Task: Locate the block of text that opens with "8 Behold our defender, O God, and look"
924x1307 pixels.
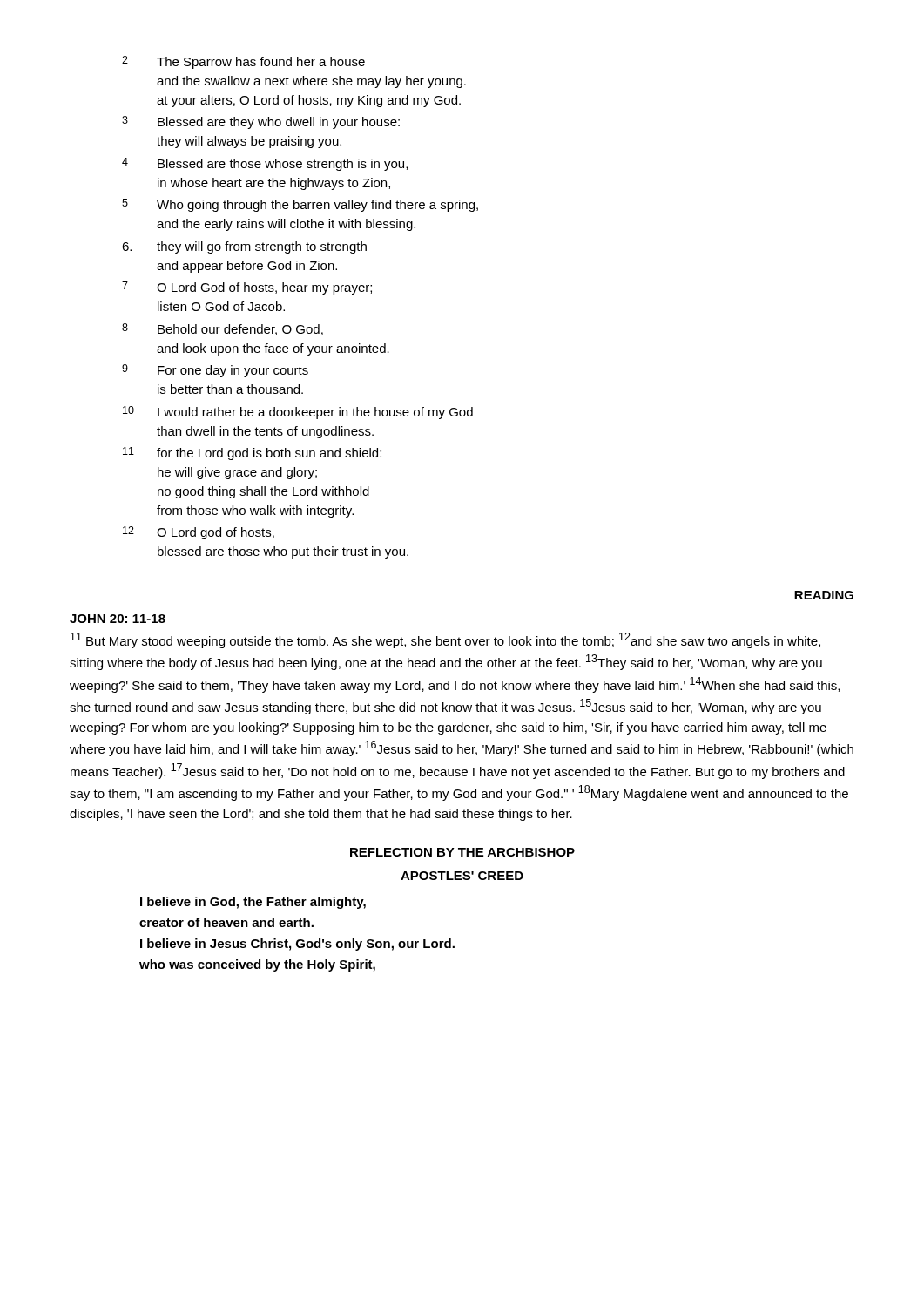Action: click(x=223, y=329)
